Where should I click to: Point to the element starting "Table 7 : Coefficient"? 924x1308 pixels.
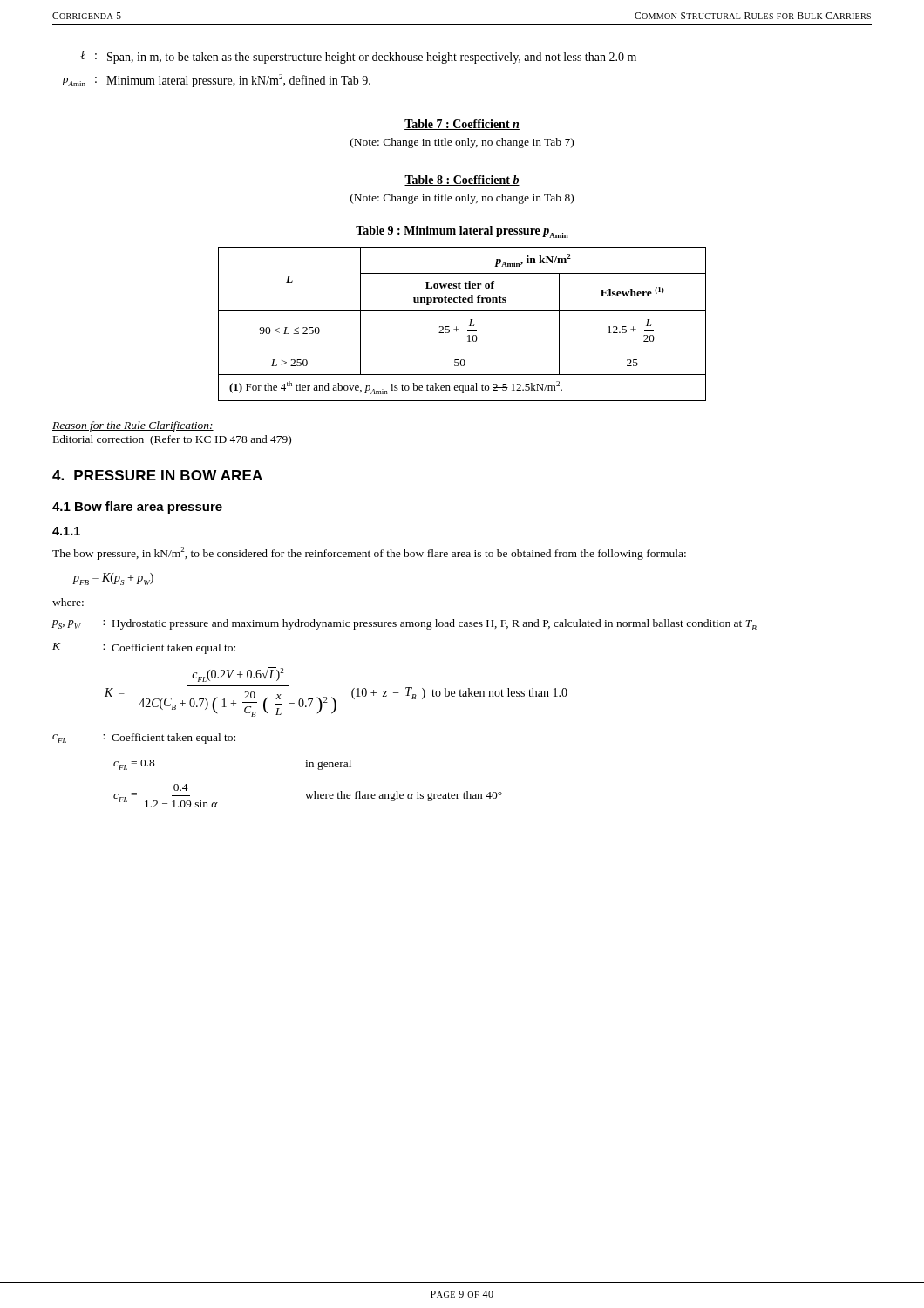click(462, 124)
